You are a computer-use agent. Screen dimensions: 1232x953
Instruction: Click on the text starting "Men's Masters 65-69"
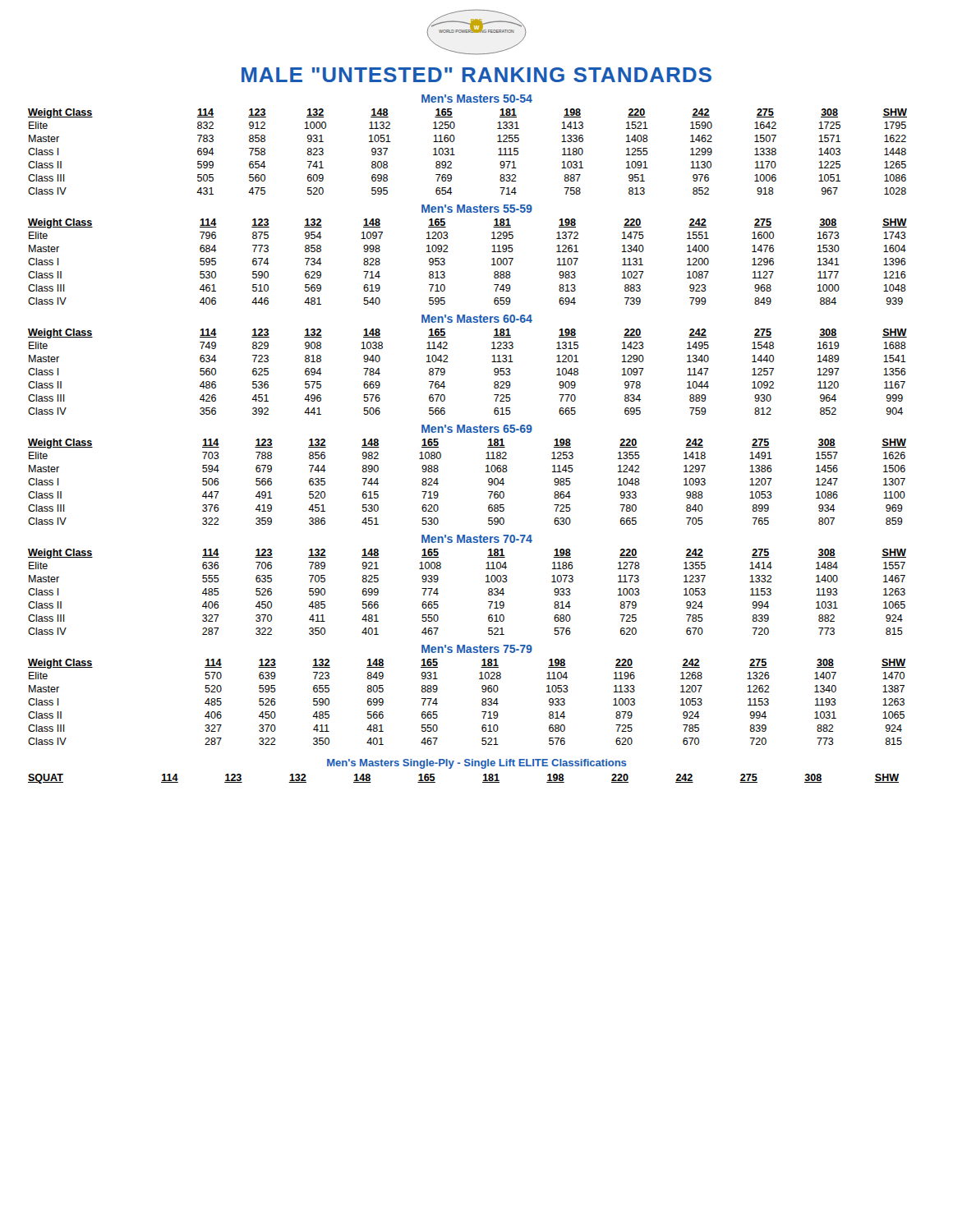(x=476, y=429)
